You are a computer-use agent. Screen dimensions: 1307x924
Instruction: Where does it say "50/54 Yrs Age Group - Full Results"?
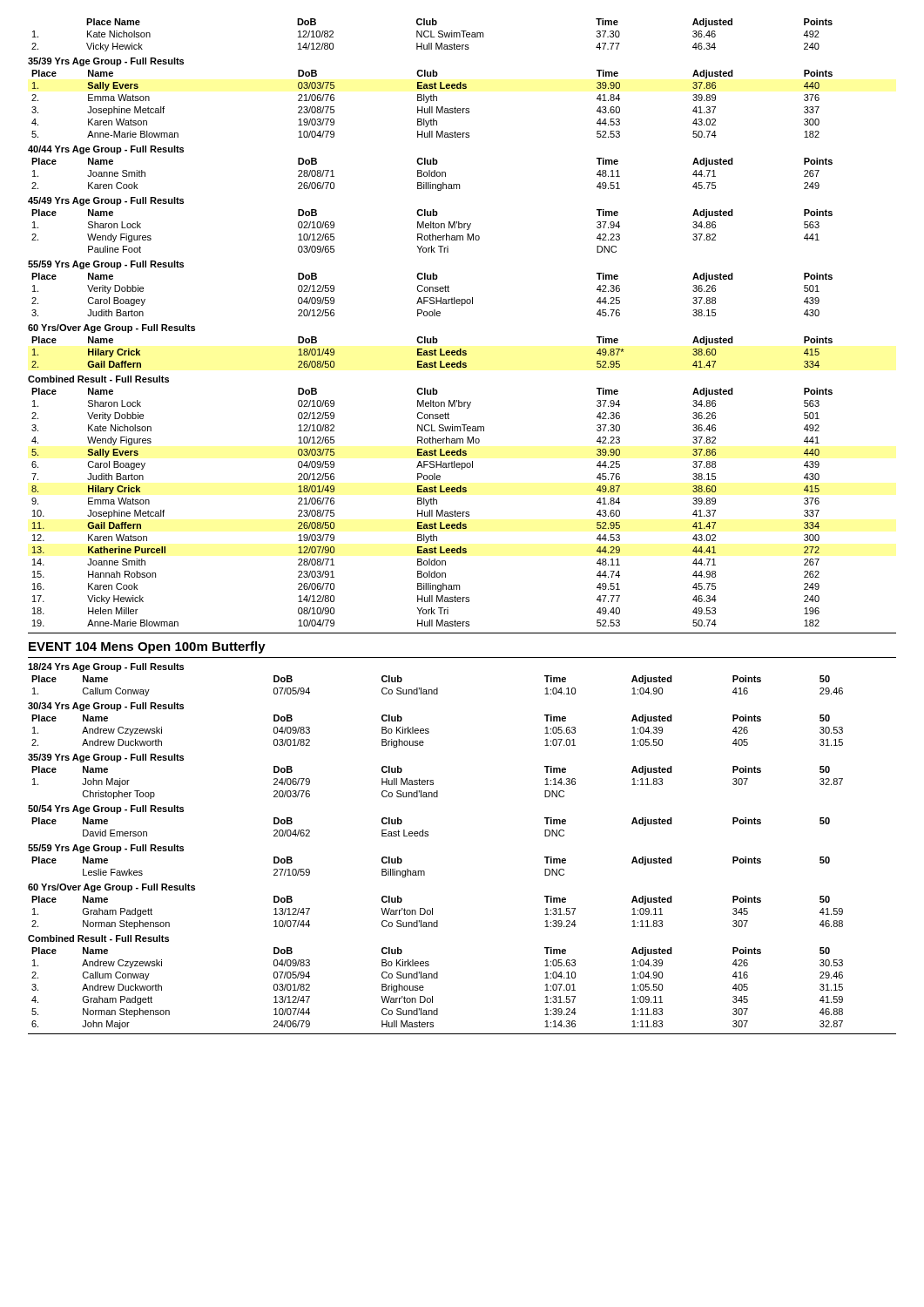106,809
